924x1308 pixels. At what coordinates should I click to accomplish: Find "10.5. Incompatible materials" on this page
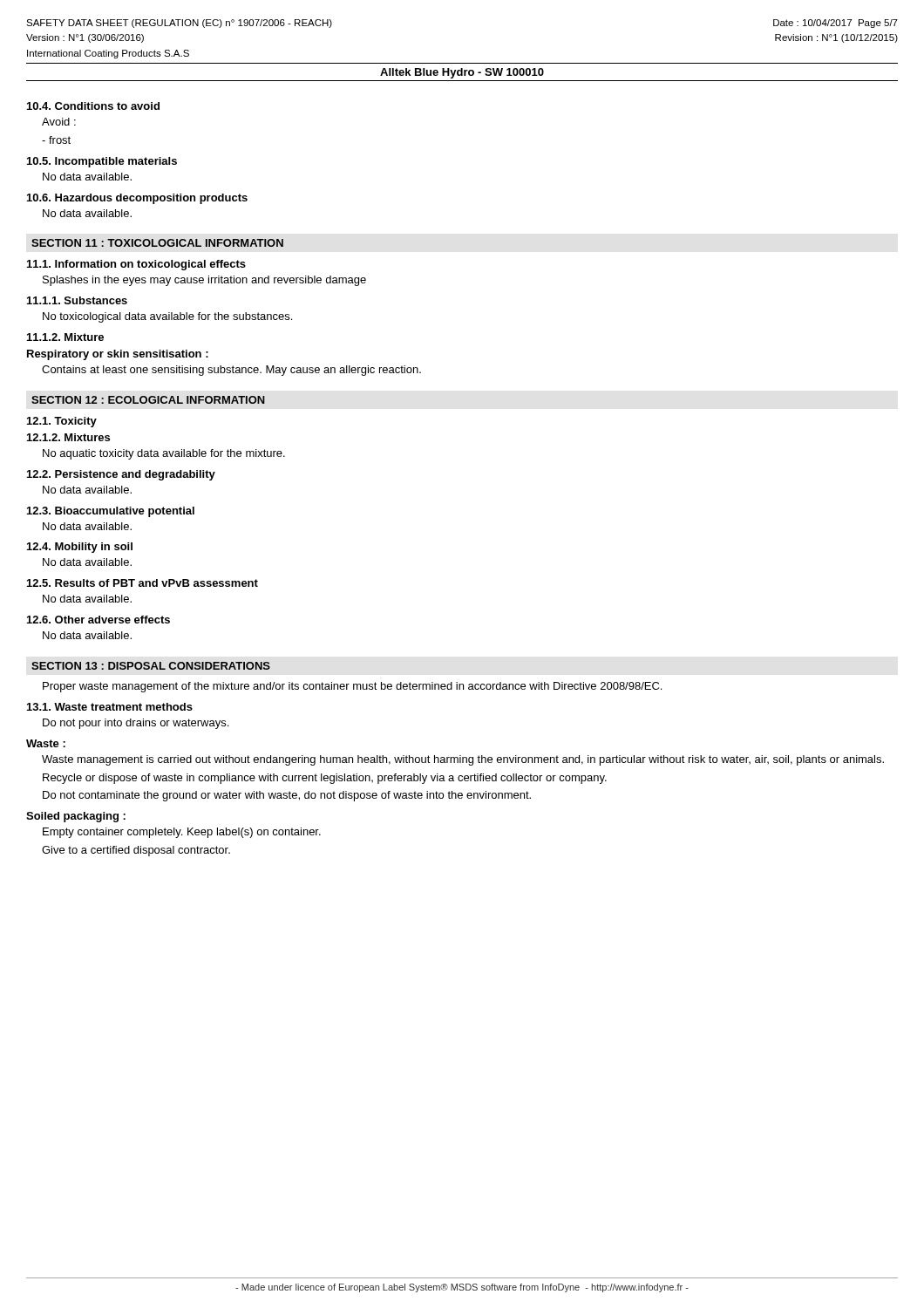pos(102,161)
